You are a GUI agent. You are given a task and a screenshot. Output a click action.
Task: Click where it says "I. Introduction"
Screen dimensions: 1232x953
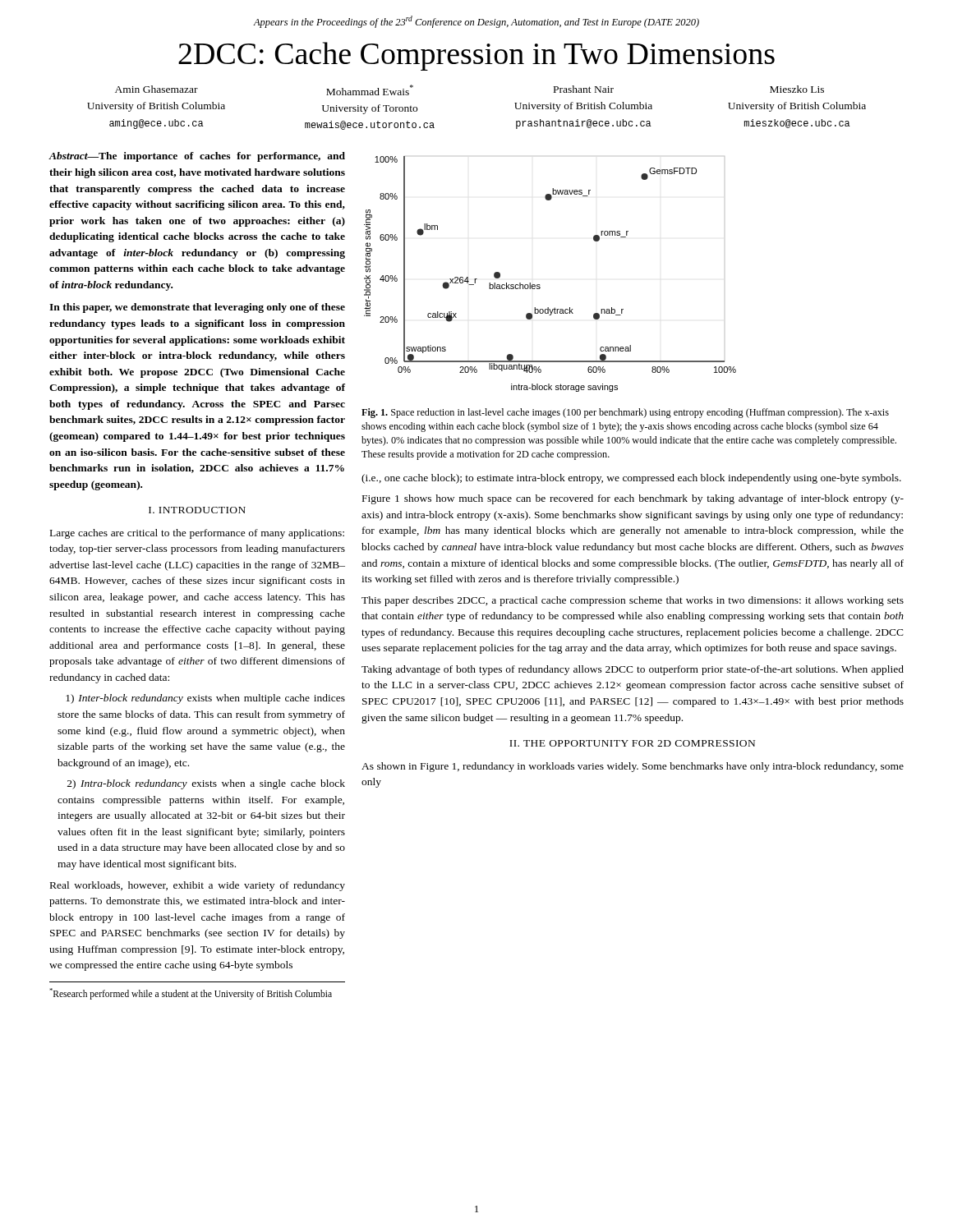[x=197, y=510]
